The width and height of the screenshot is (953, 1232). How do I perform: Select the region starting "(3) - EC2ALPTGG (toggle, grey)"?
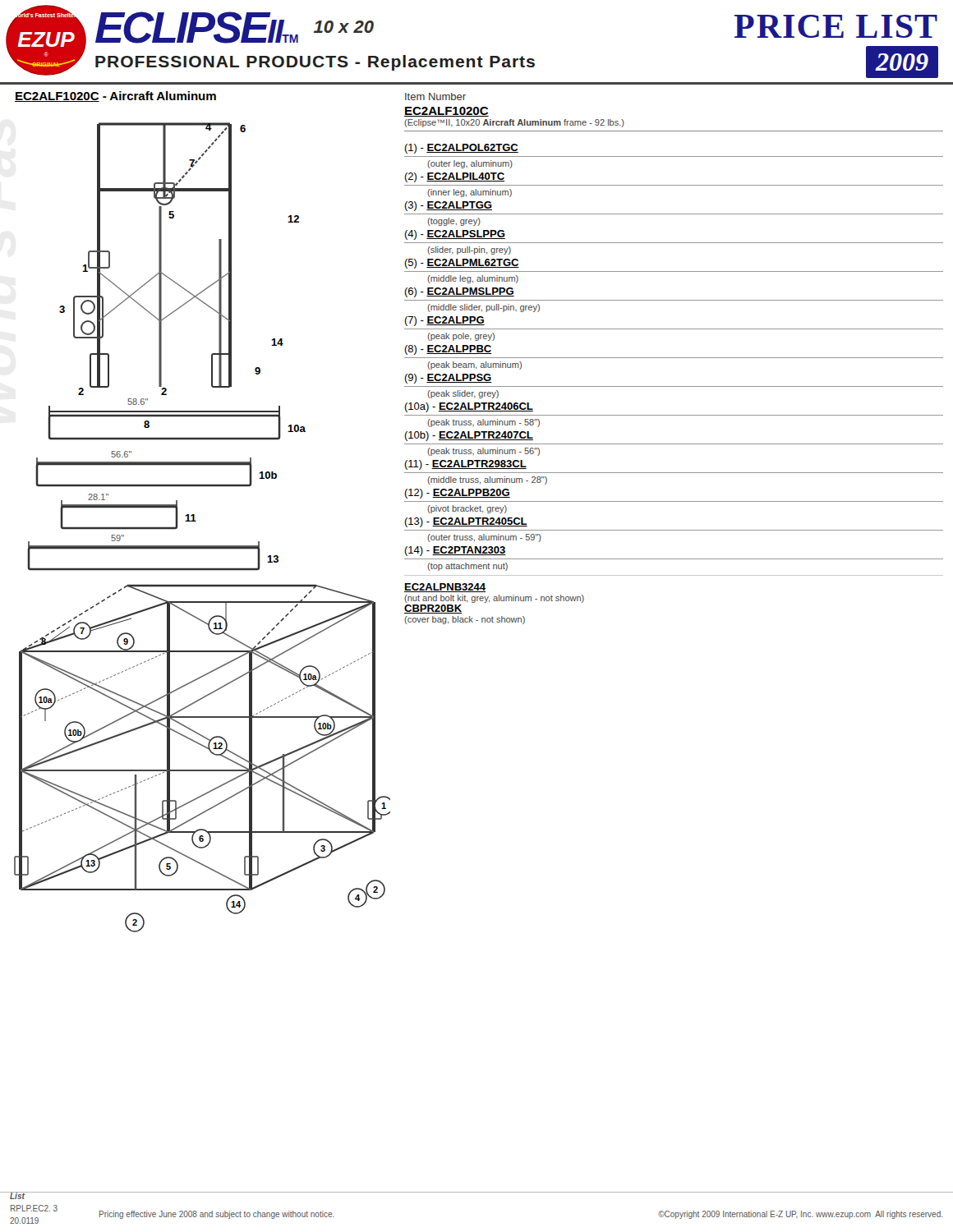[x=674, y=212]
